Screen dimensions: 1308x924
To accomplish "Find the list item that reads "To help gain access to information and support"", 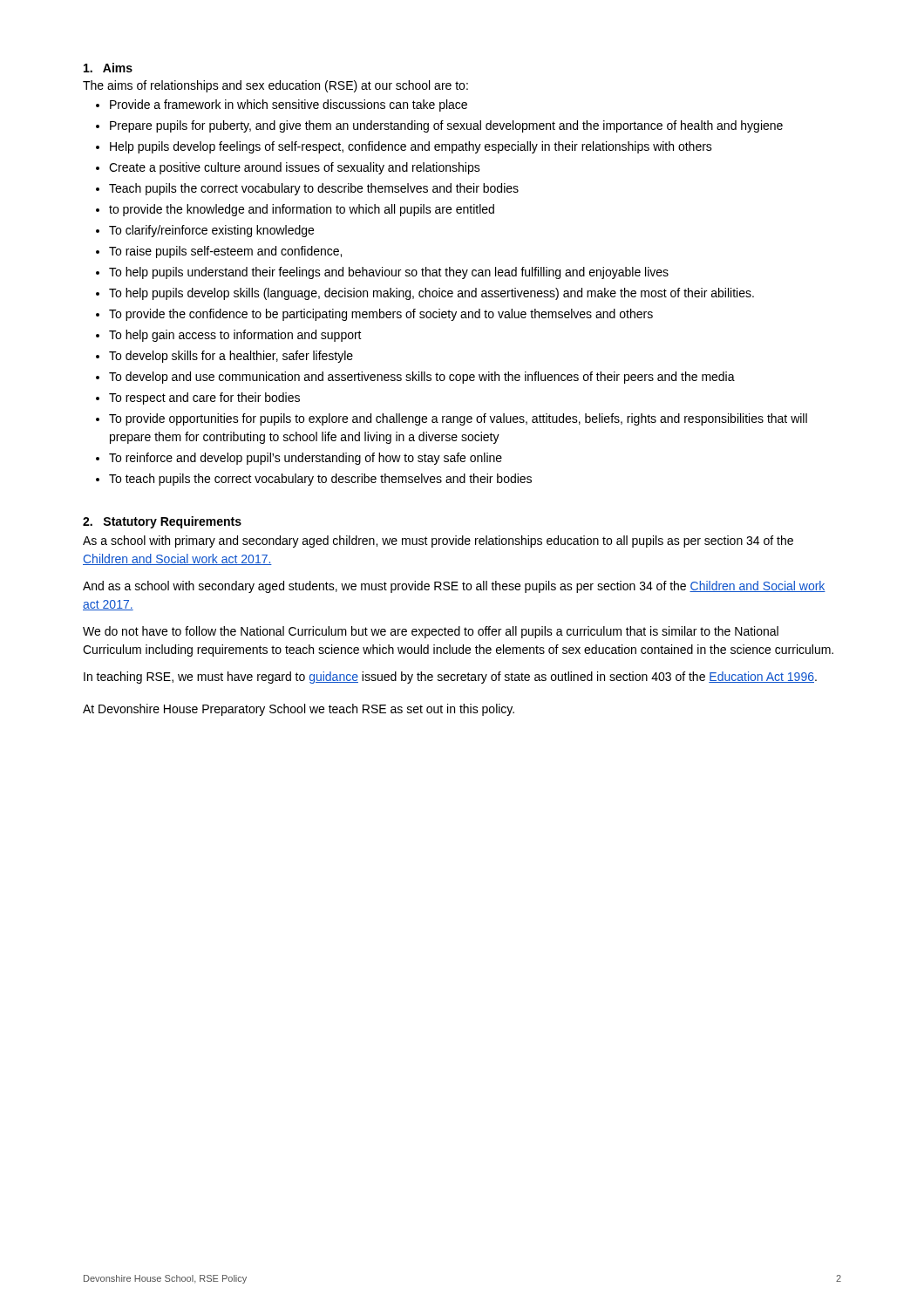I will point(235,335).
